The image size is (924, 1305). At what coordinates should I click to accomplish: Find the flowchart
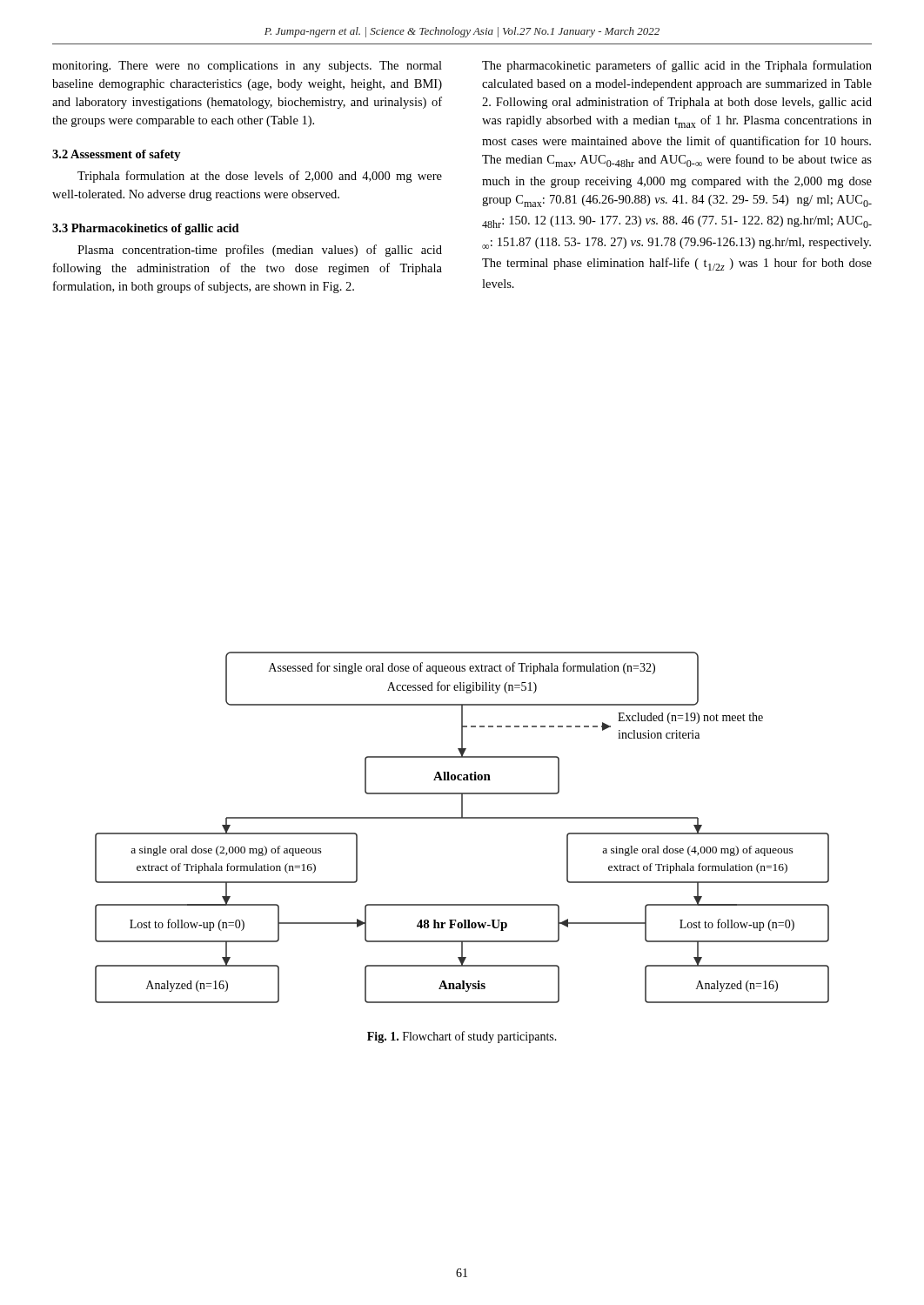pos(462,833)
